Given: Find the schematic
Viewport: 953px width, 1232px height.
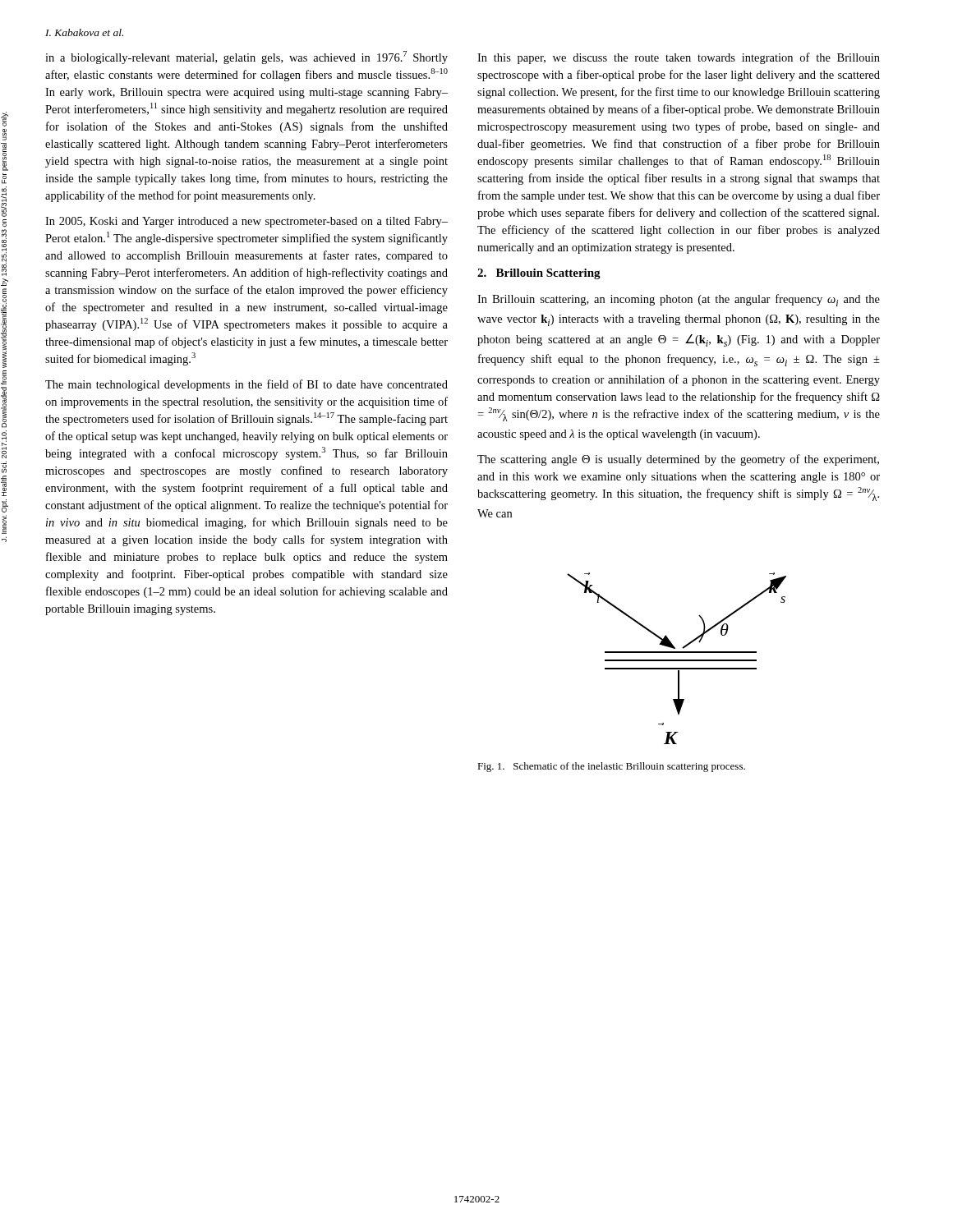Looking at the screenshot, I should click(x=679, y=656).
